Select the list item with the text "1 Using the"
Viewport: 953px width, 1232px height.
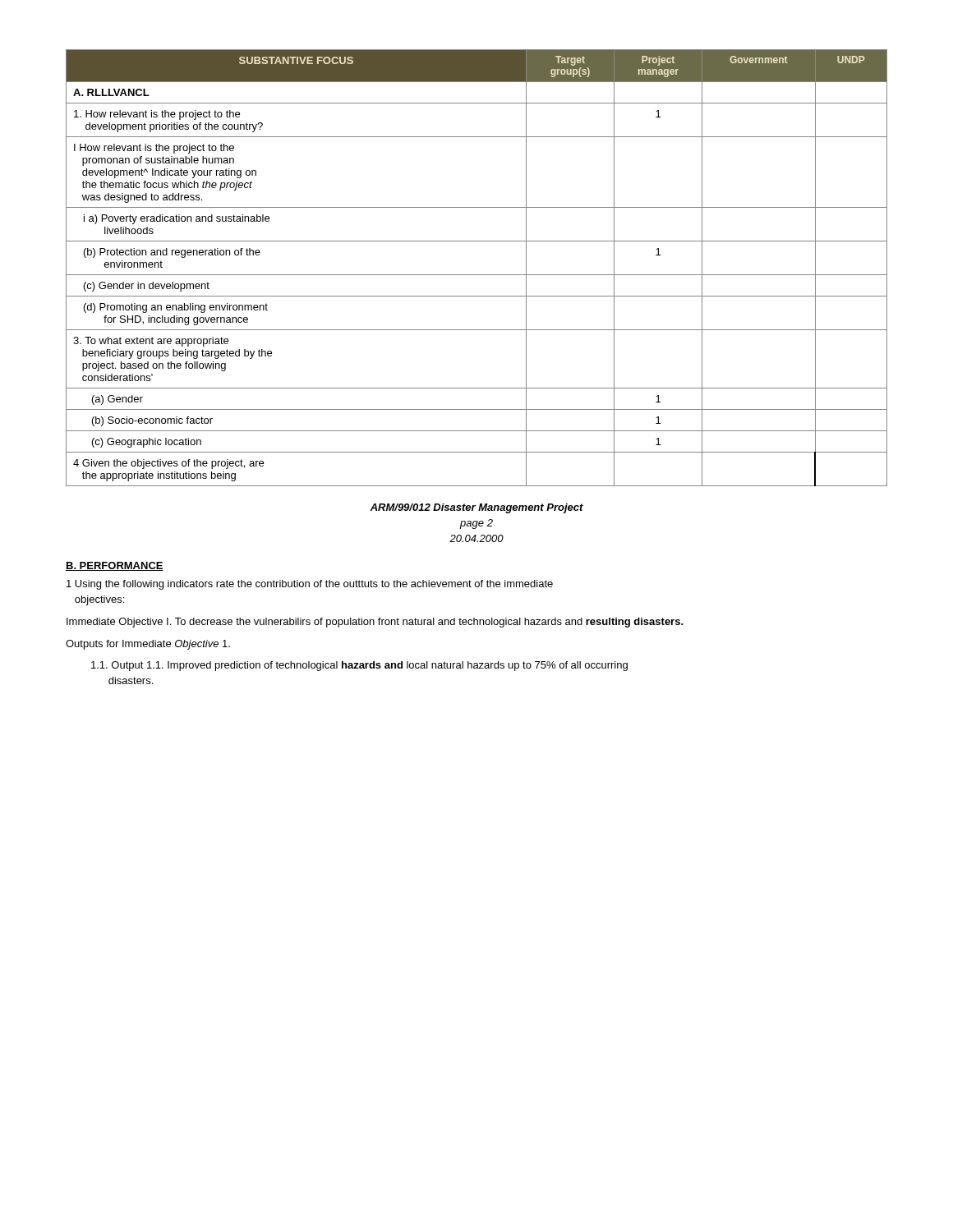tap(309, 591)
